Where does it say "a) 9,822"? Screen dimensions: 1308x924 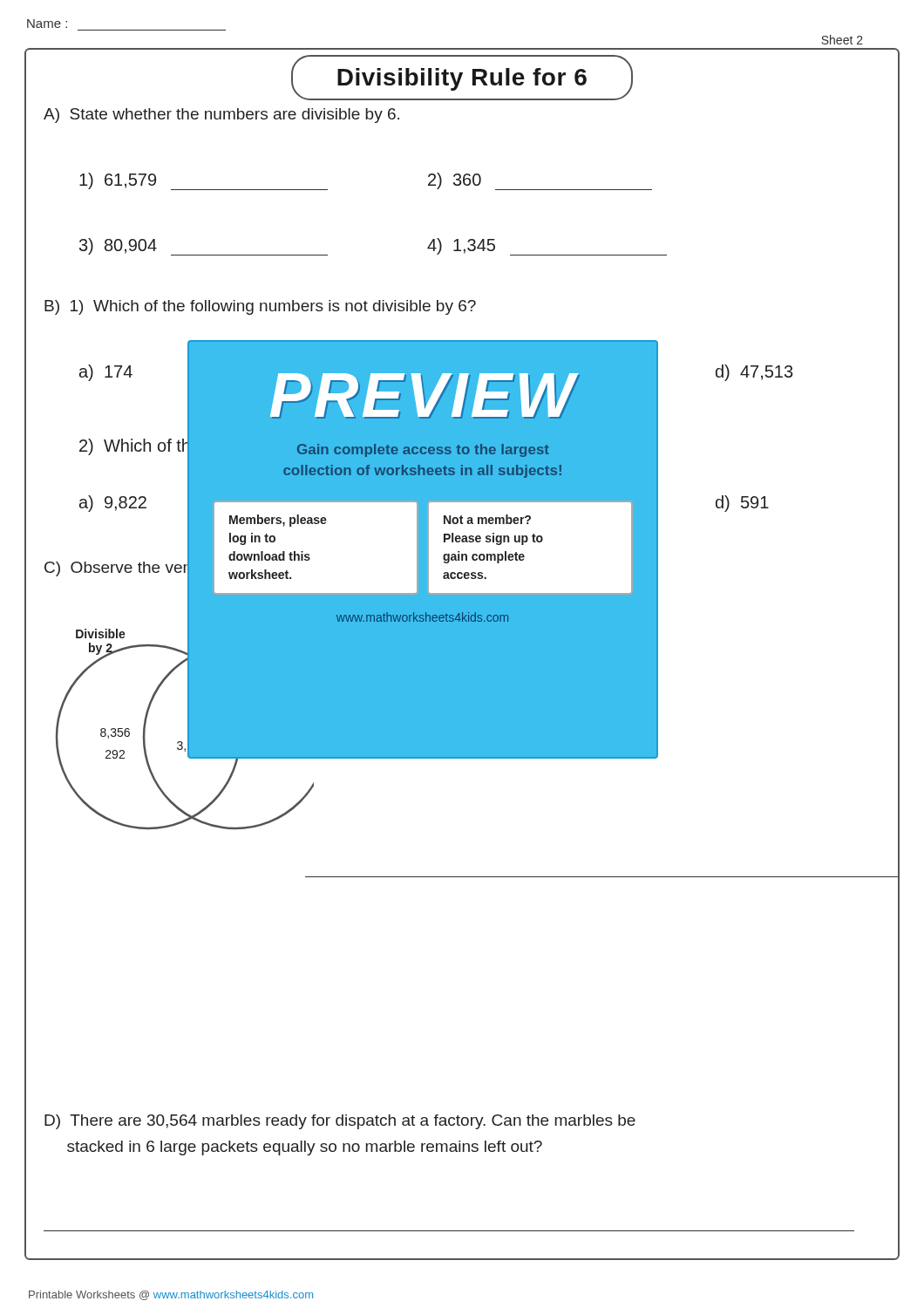click(x=113, y=502)
